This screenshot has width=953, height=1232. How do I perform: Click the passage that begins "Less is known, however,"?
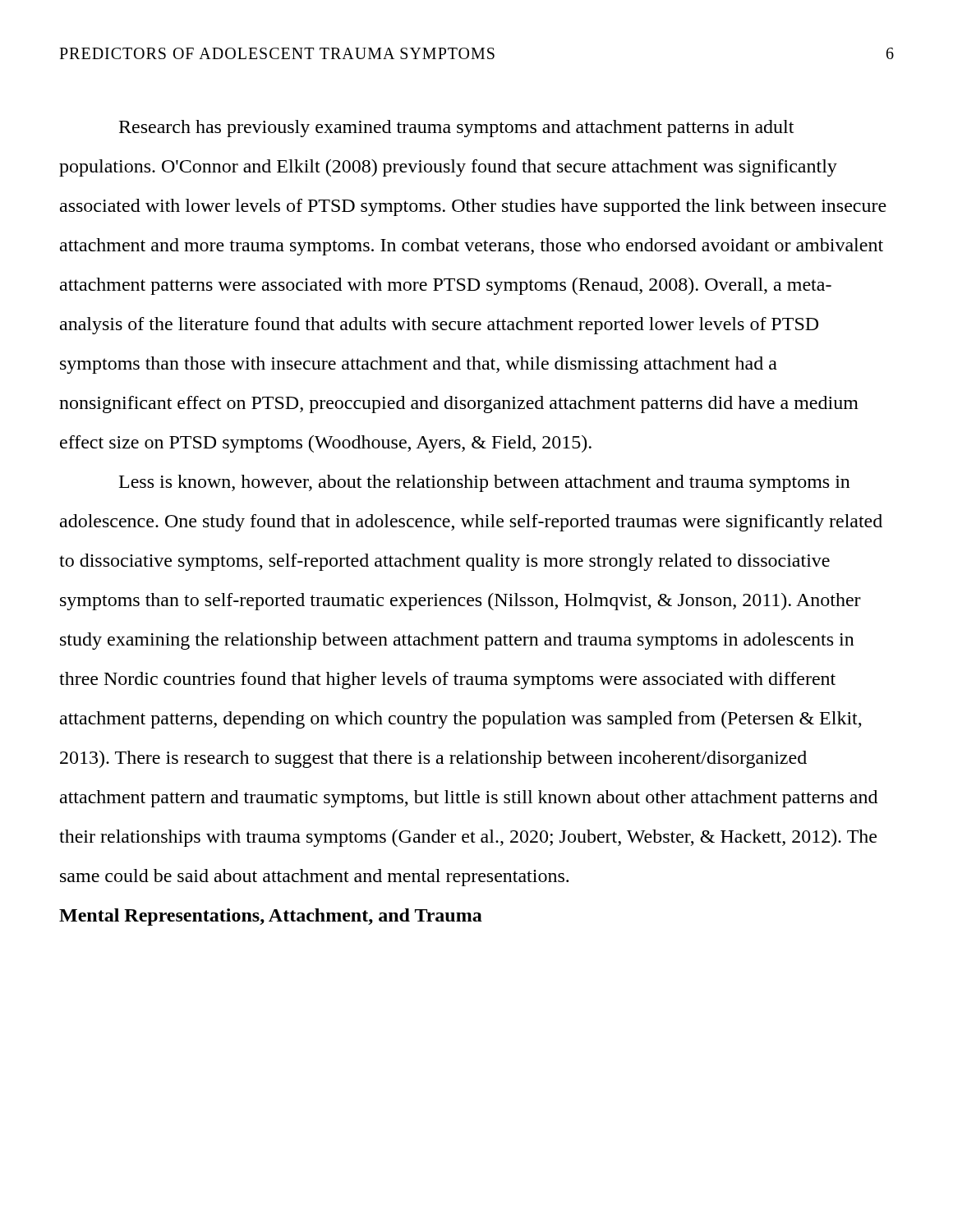point(471,678)
